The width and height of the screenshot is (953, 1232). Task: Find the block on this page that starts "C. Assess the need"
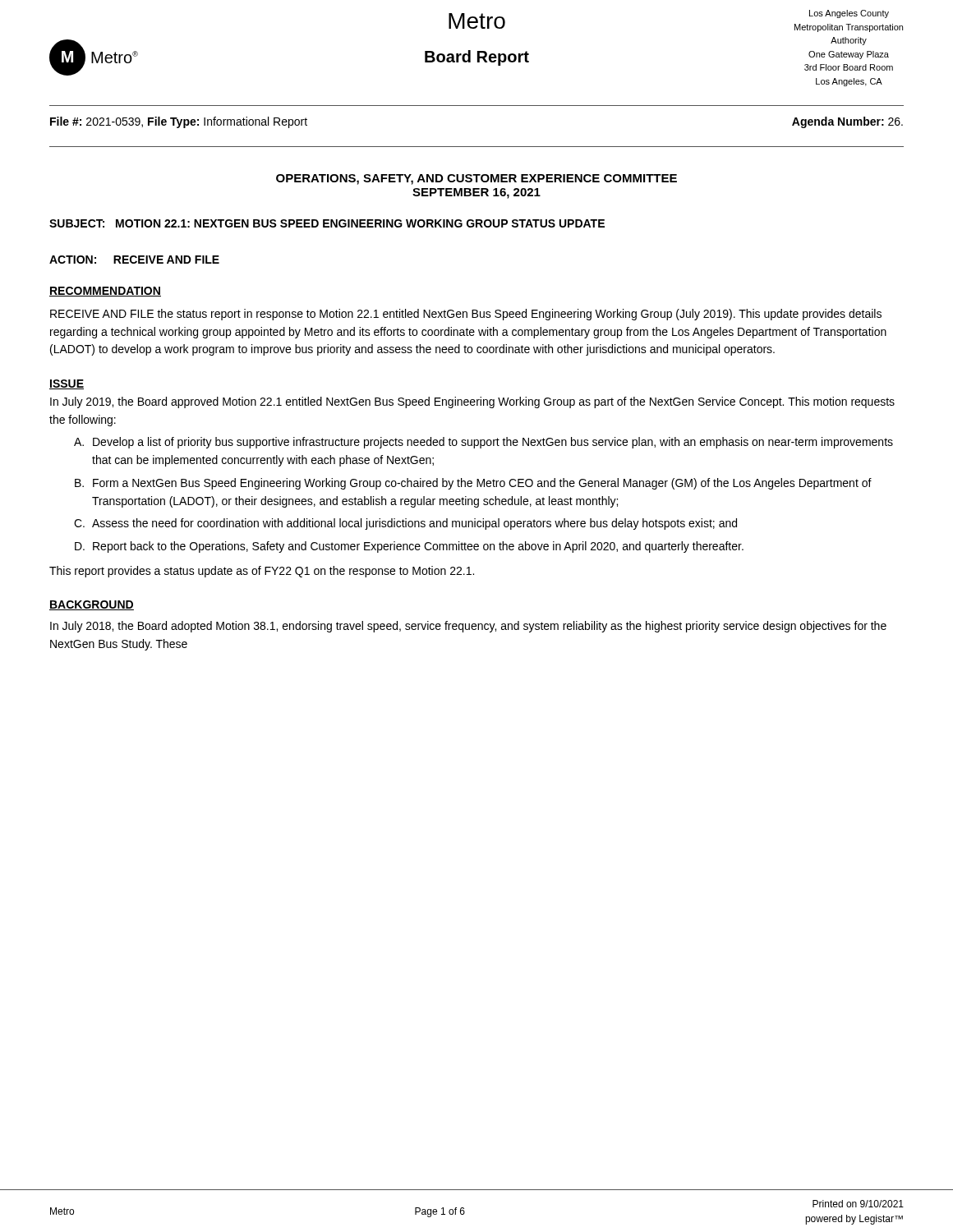click(x=406, y=524)
